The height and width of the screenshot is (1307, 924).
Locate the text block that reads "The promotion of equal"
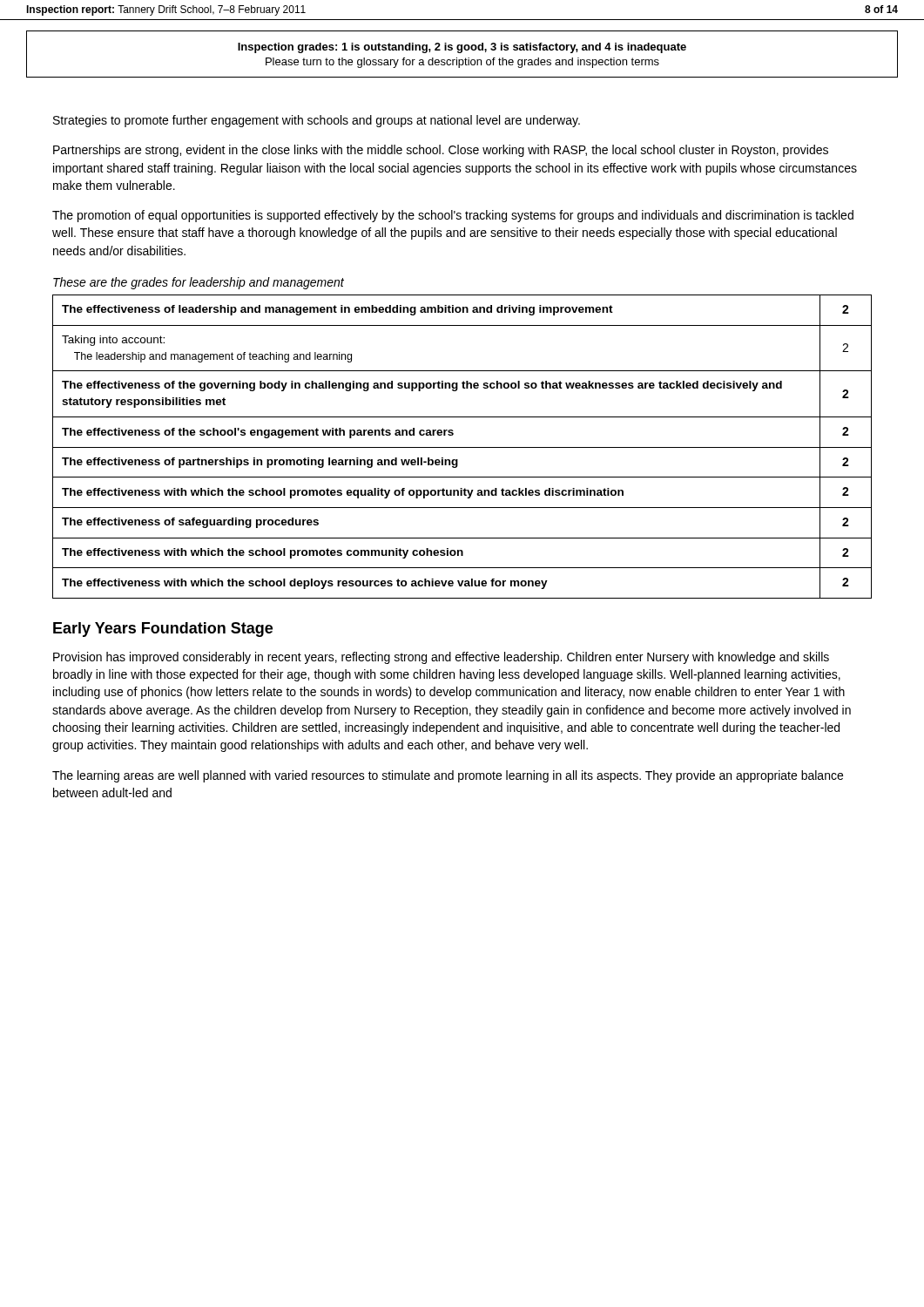453,233
